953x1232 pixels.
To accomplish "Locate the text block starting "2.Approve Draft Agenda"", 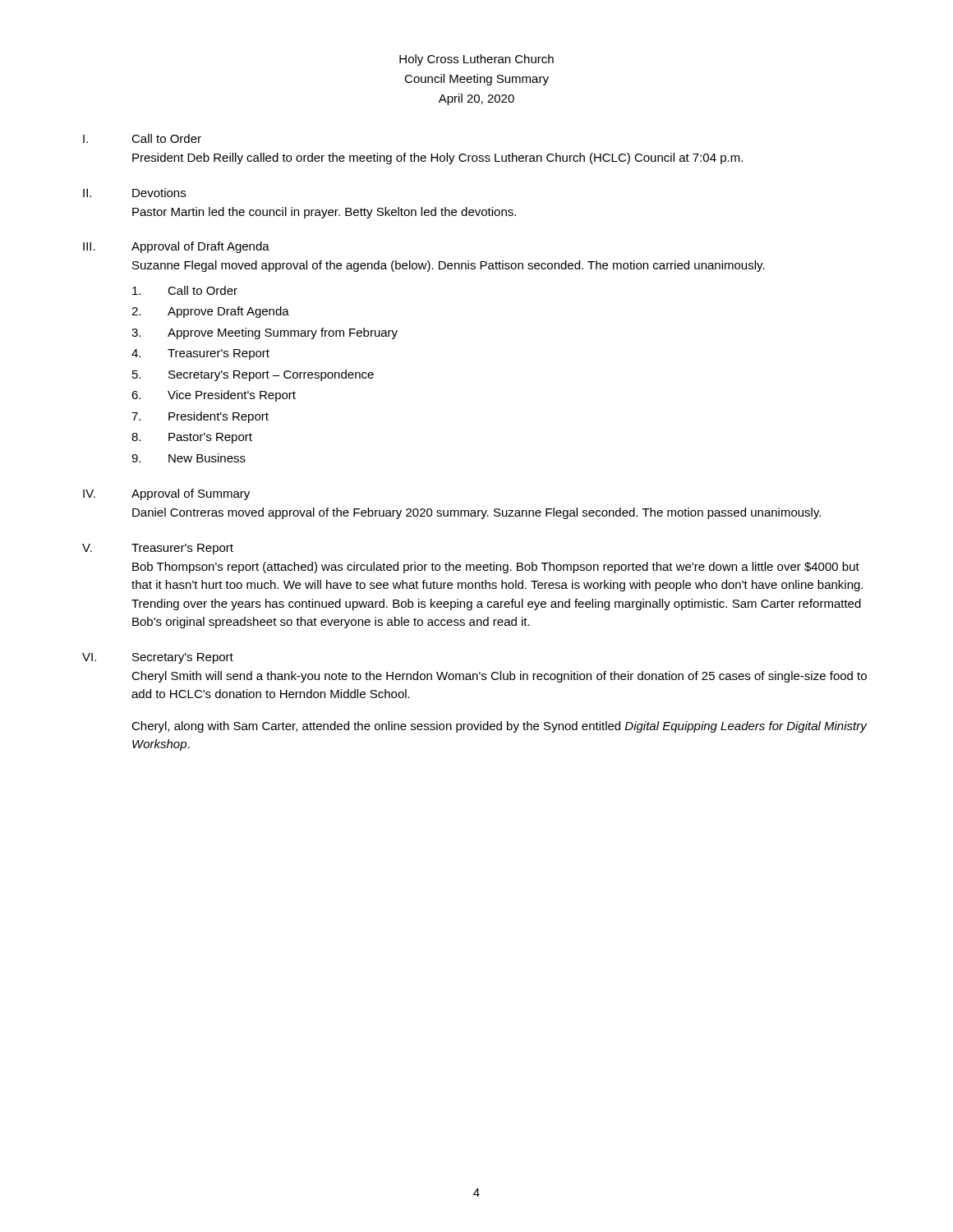I will pos(210,311).
